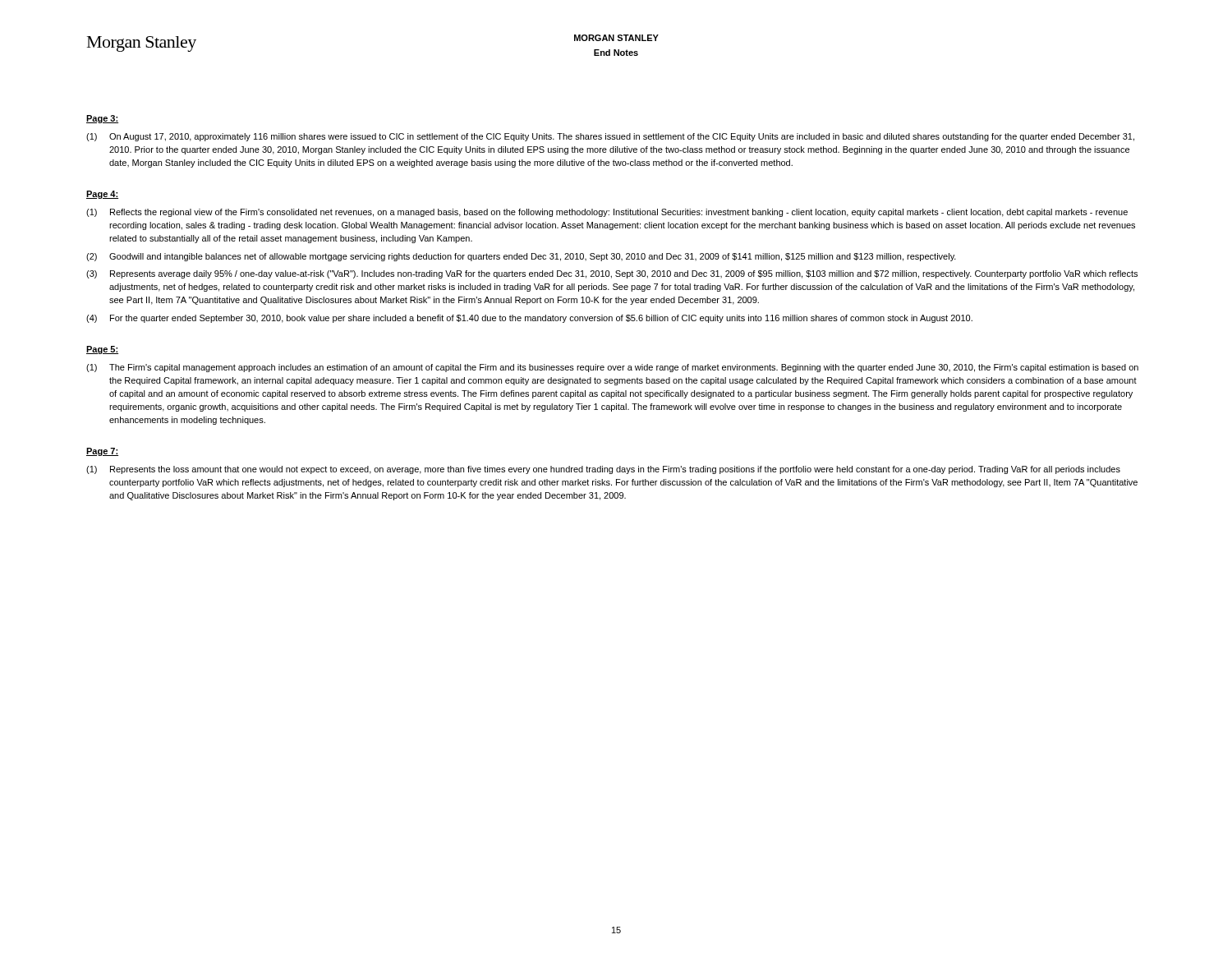
Task: Click on the element starting "Page 4:"
Action: click(x=102, y=194)
